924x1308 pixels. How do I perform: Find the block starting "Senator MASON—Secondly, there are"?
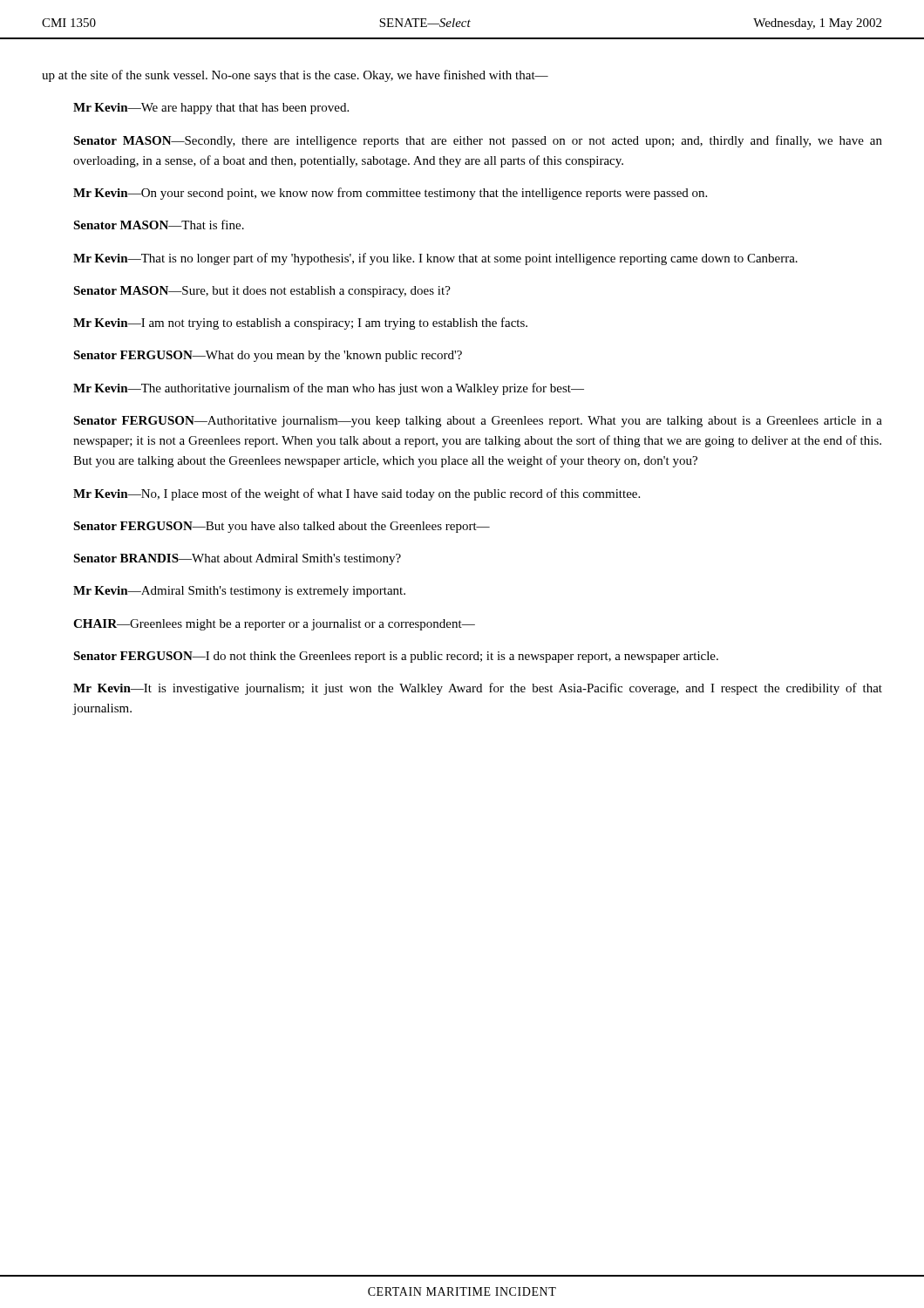tap(478, 150)
